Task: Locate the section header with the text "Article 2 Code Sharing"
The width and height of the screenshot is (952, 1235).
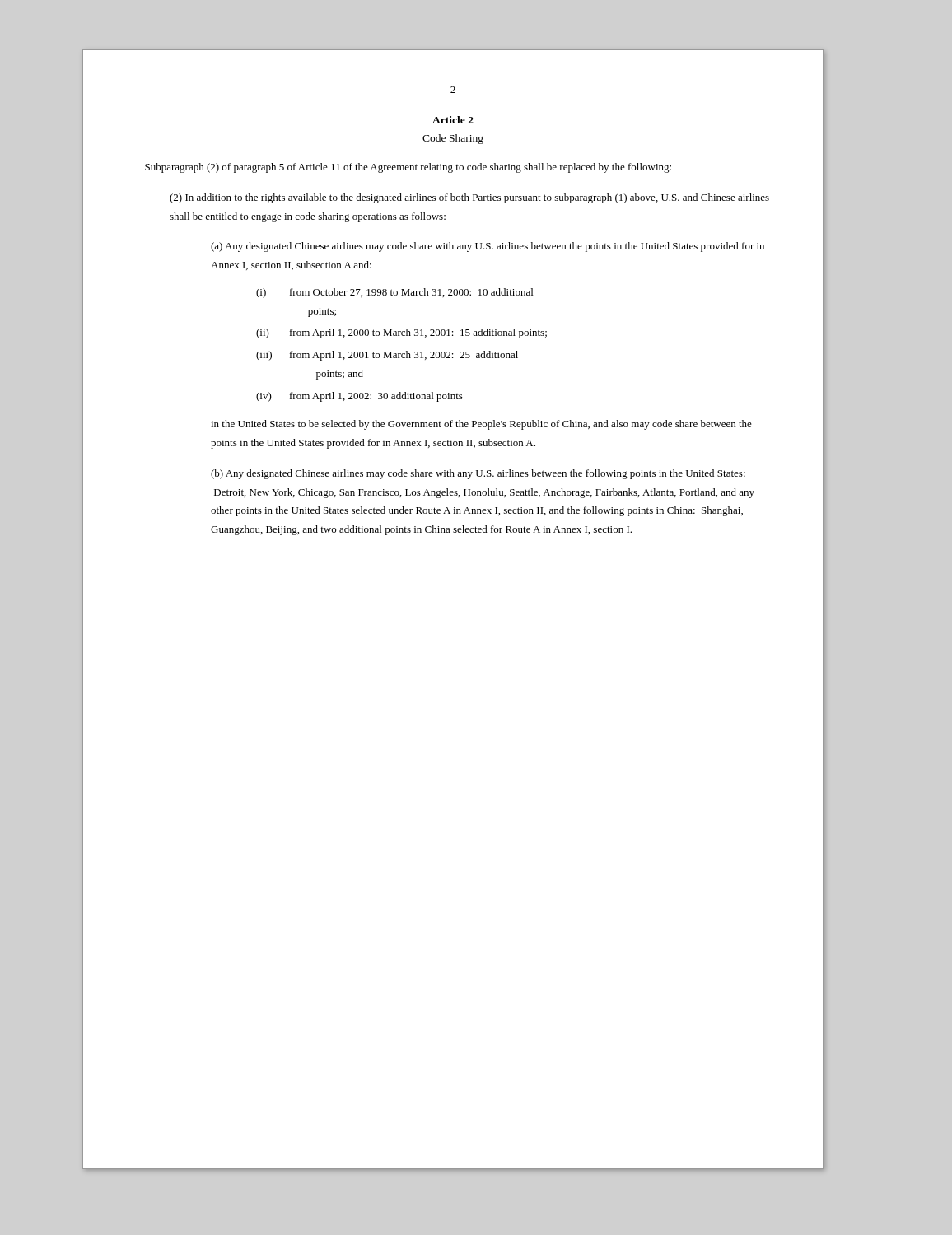Action: (x=453, y=129)
